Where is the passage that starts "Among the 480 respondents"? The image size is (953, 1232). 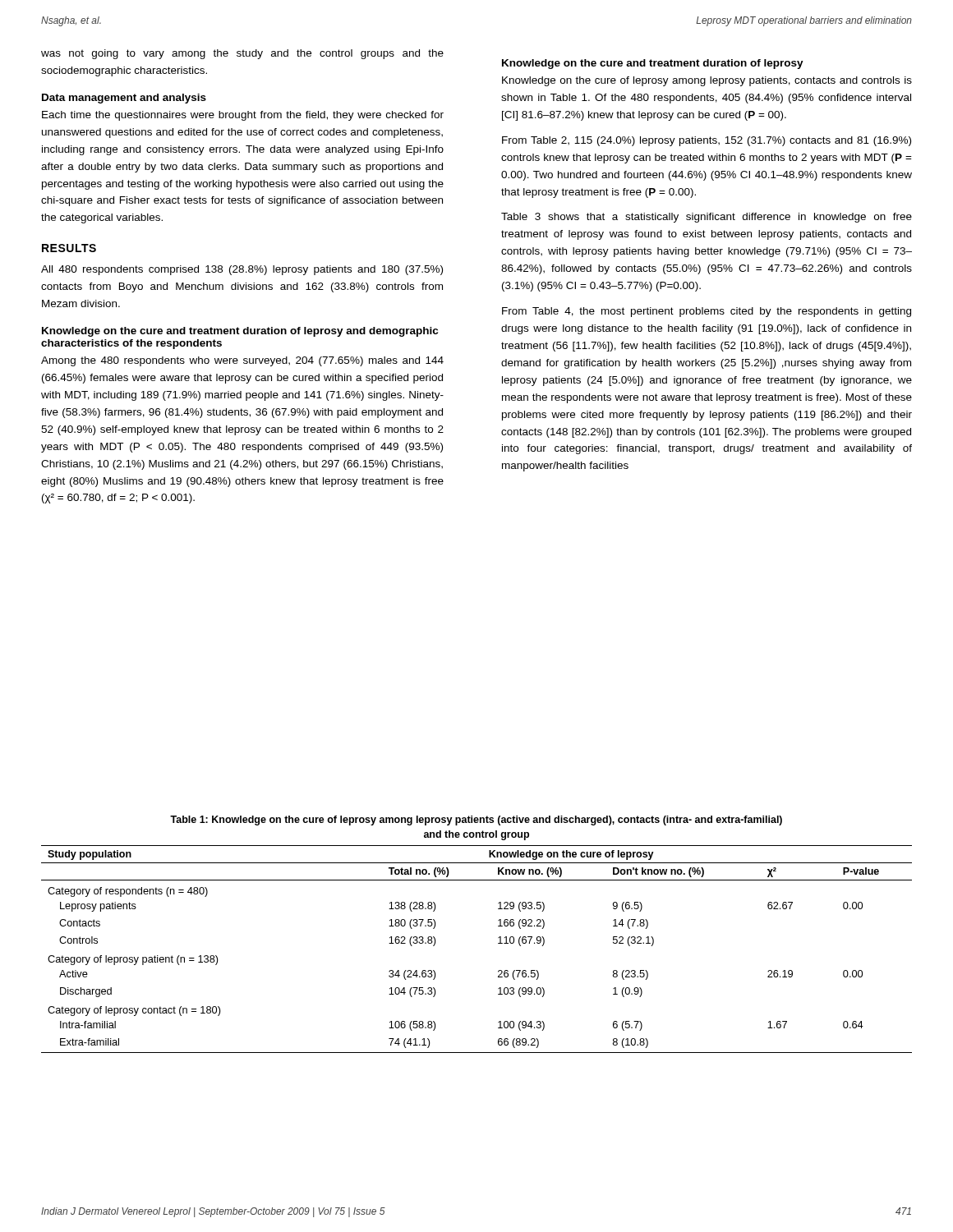coord(242,429)
